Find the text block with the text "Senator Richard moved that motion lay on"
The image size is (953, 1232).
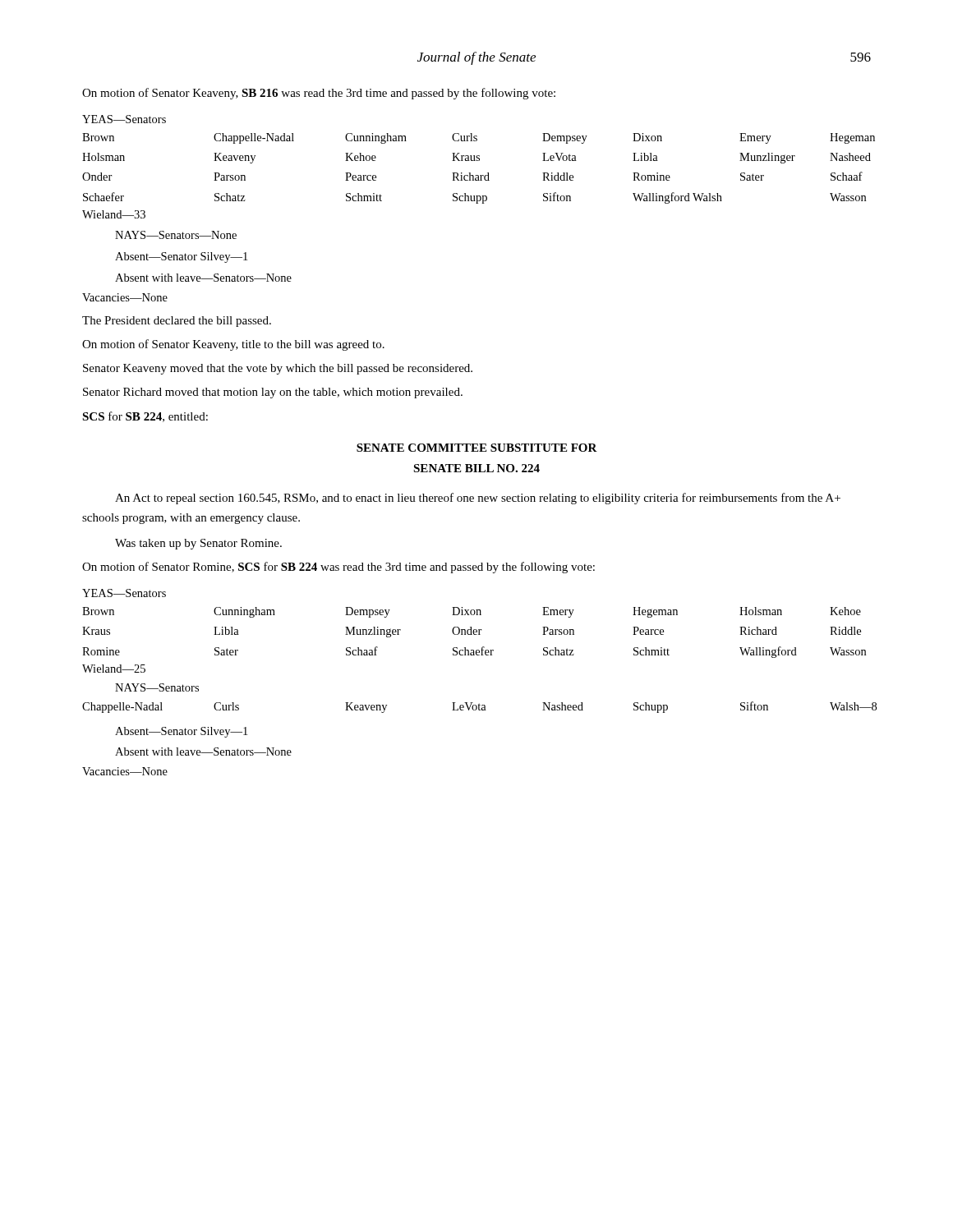point(273,392)
